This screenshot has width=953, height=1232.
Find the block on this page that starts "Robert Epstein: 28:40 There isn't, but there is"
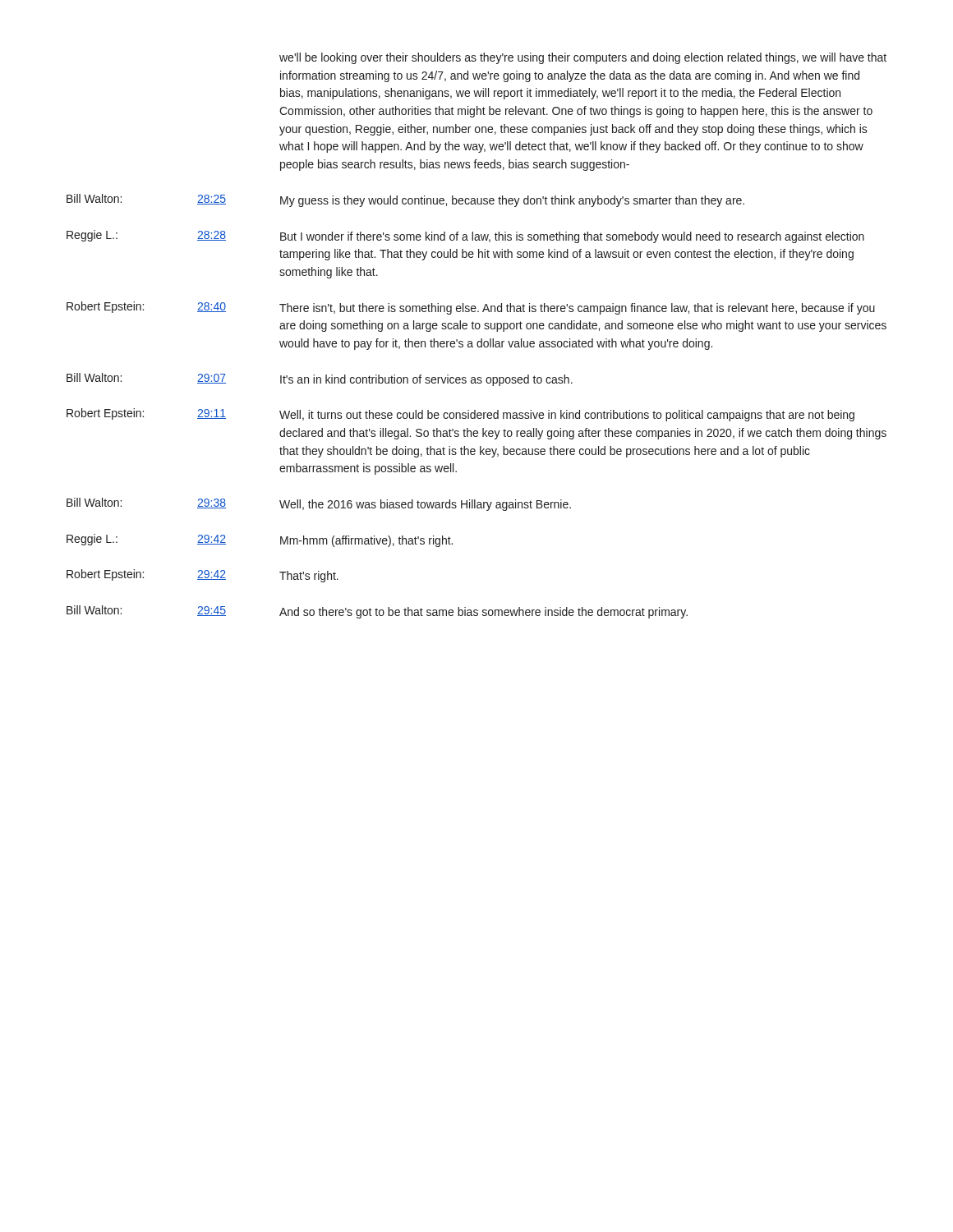click(x=476, y=326)
